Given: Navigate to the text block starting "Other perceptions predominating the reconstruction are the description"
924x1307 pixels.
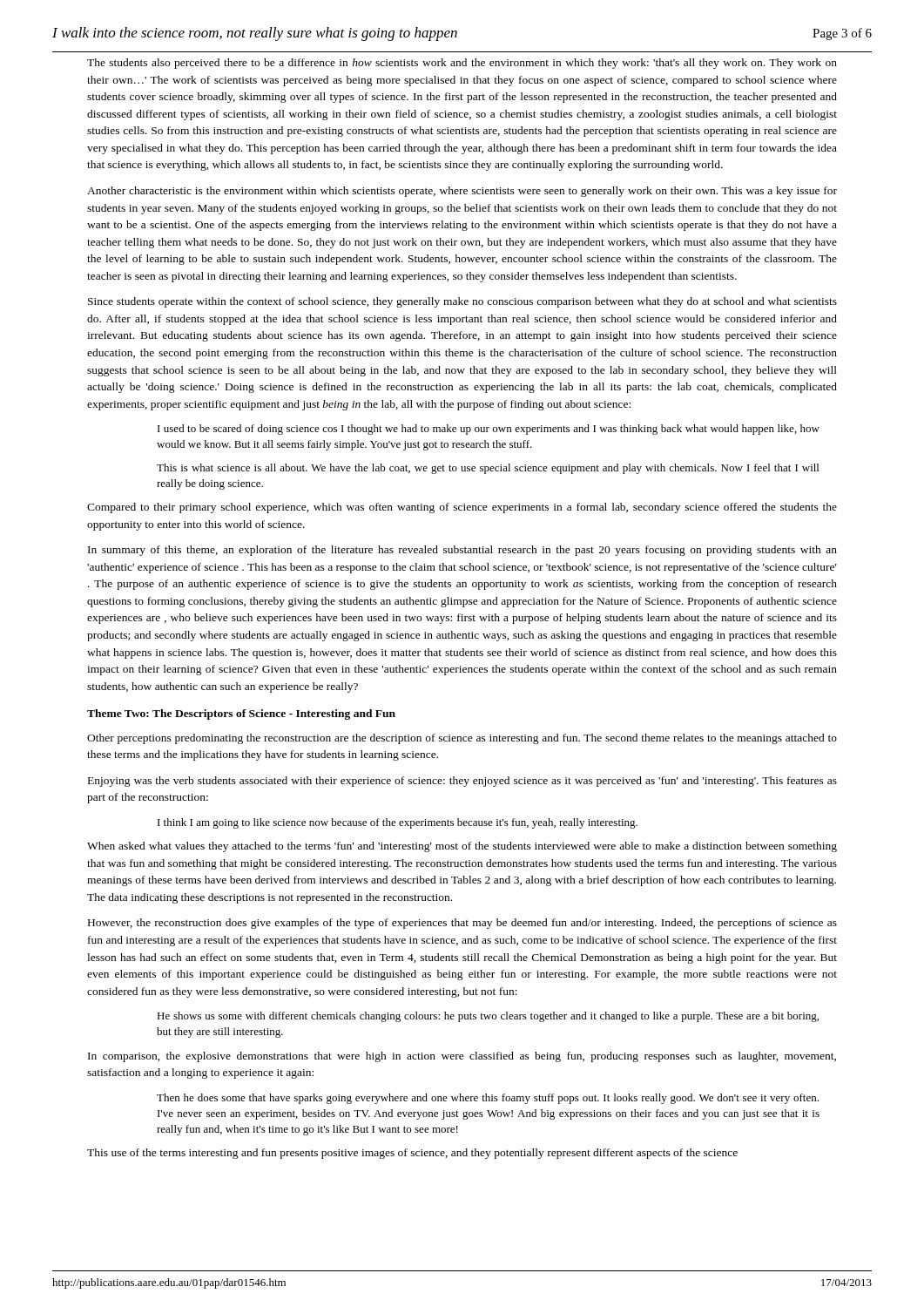Looking at the screenshot, I should (462, 746).
